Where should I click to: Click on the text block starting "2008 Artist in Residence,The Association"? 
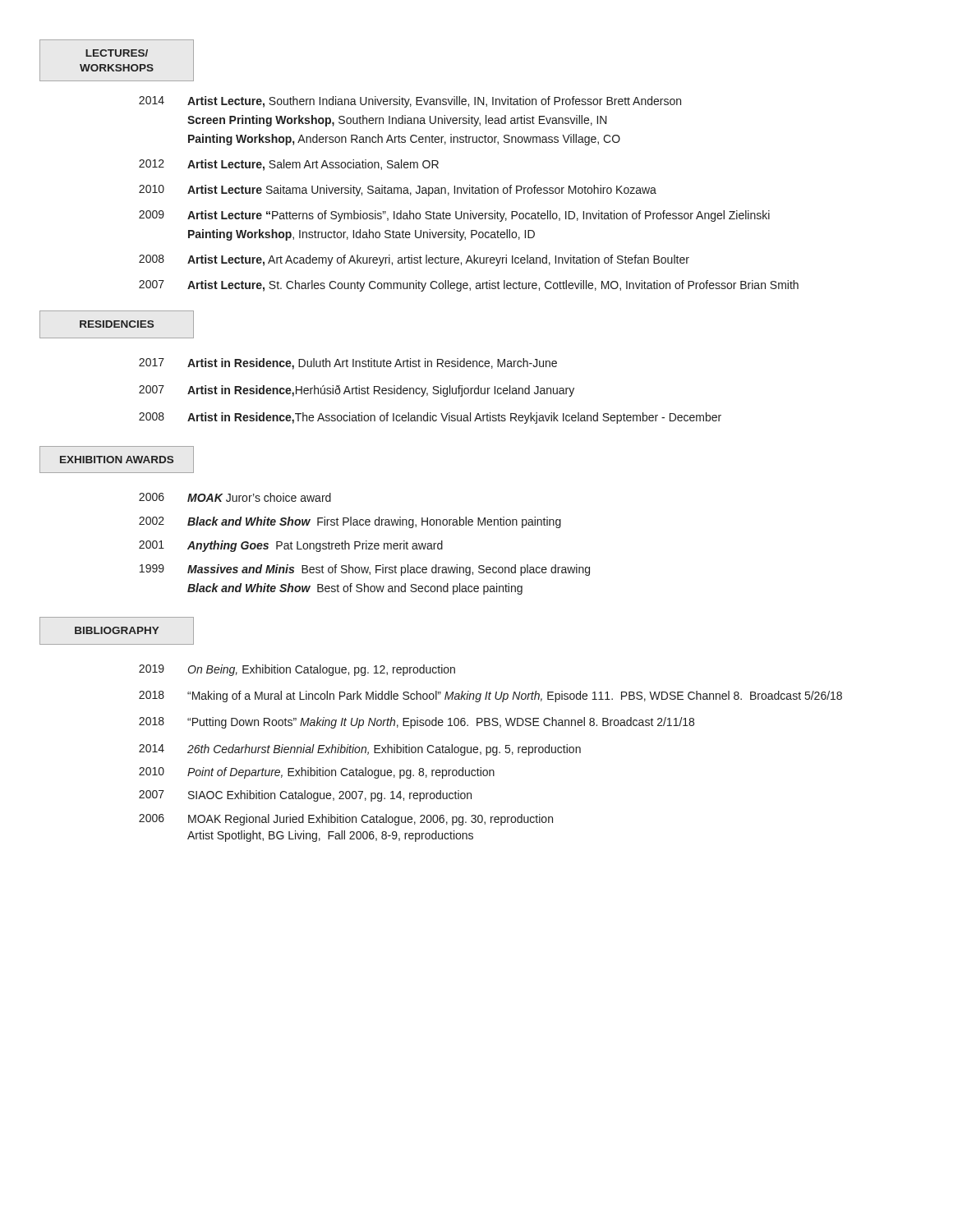pos(472,418)
